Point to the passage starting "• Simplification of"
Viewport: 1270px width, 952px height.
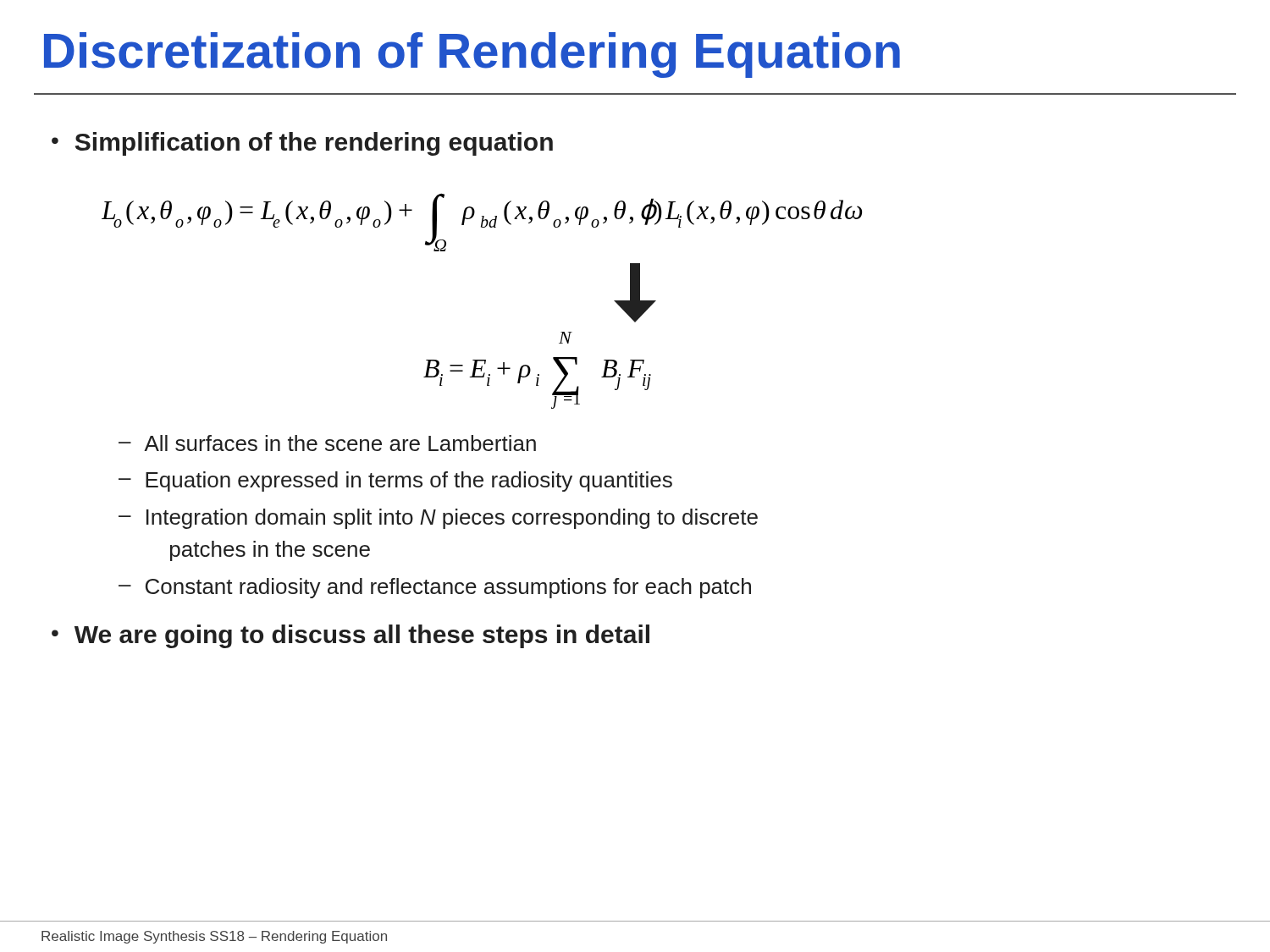pyautogui.click(x=302, y=142)
